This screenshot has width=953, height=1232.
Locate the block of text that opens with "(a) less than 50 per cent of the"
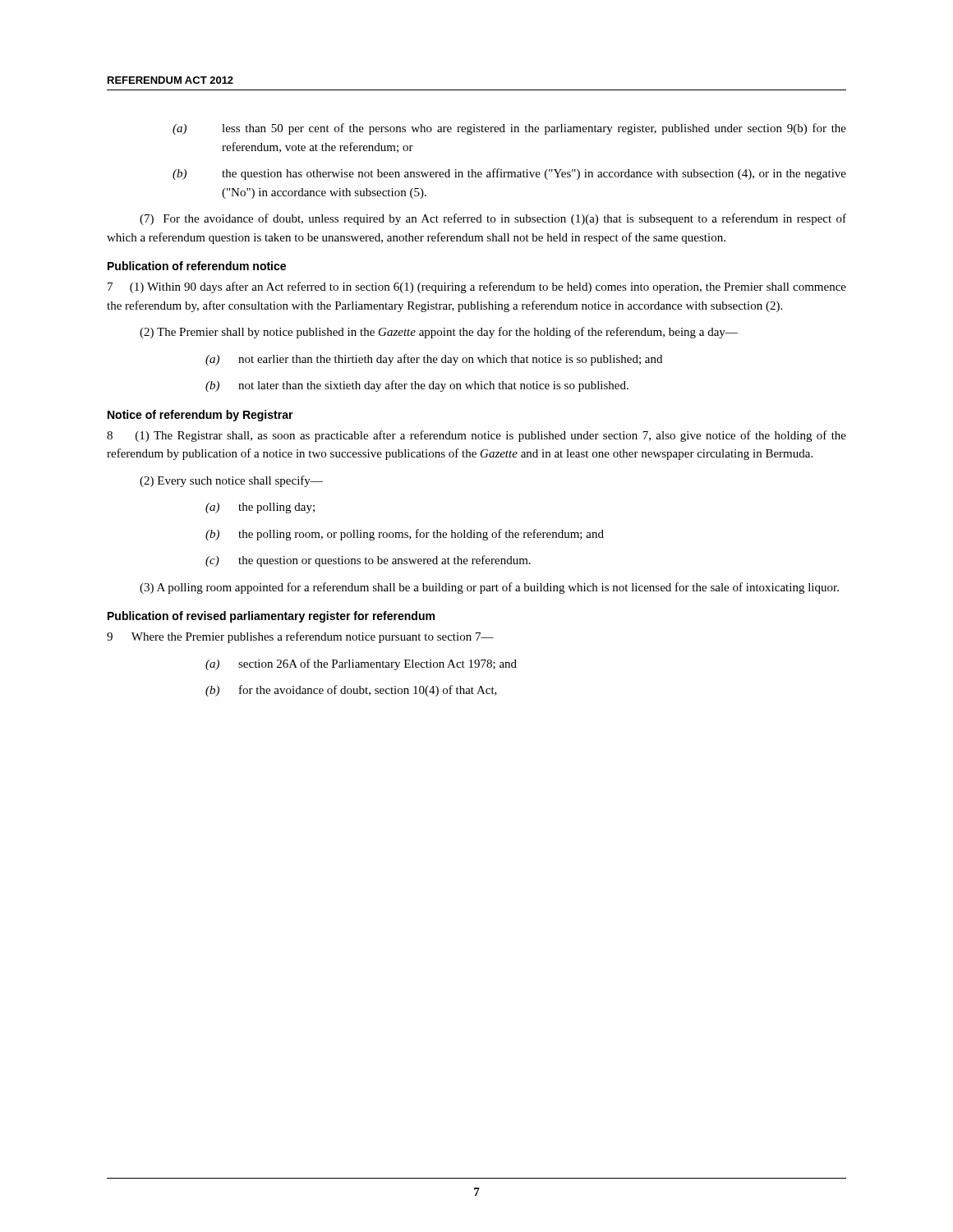coord(476,138)
